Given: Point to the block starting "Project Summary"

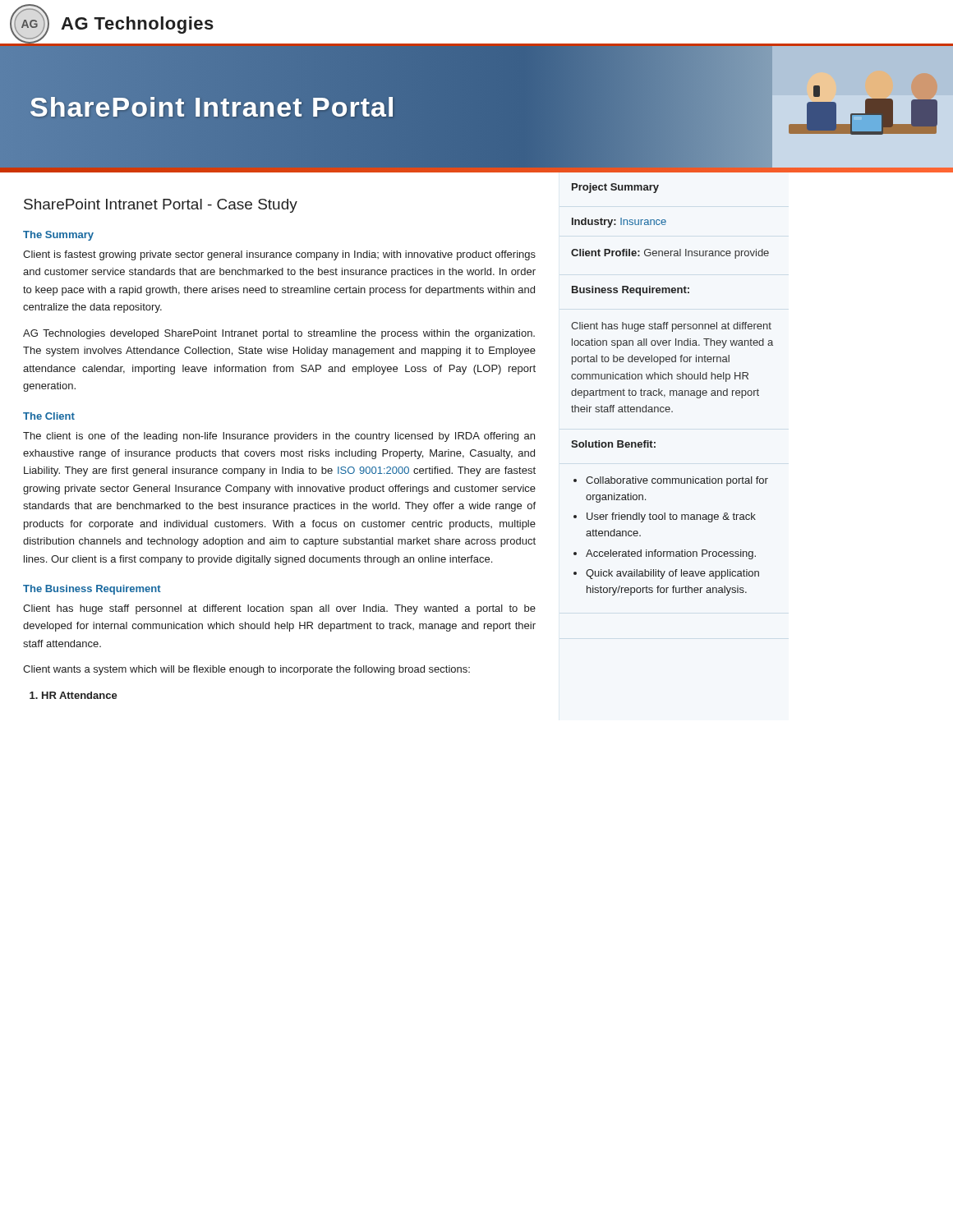Looking at the screenshot, I should point(615,188).
